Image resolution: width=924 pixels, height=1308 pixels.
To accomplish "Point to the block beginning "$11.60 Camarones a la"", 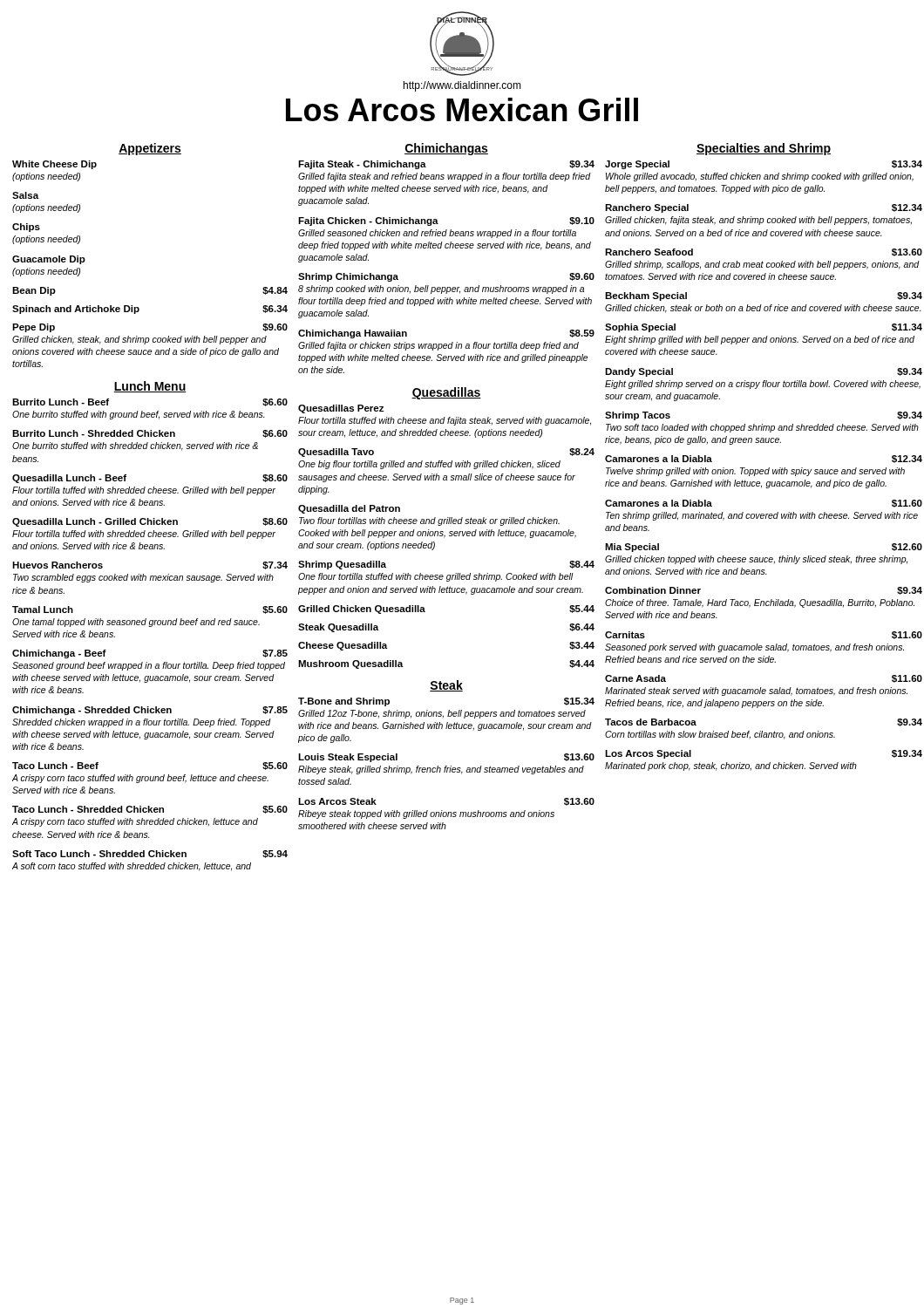I will 764,516.
